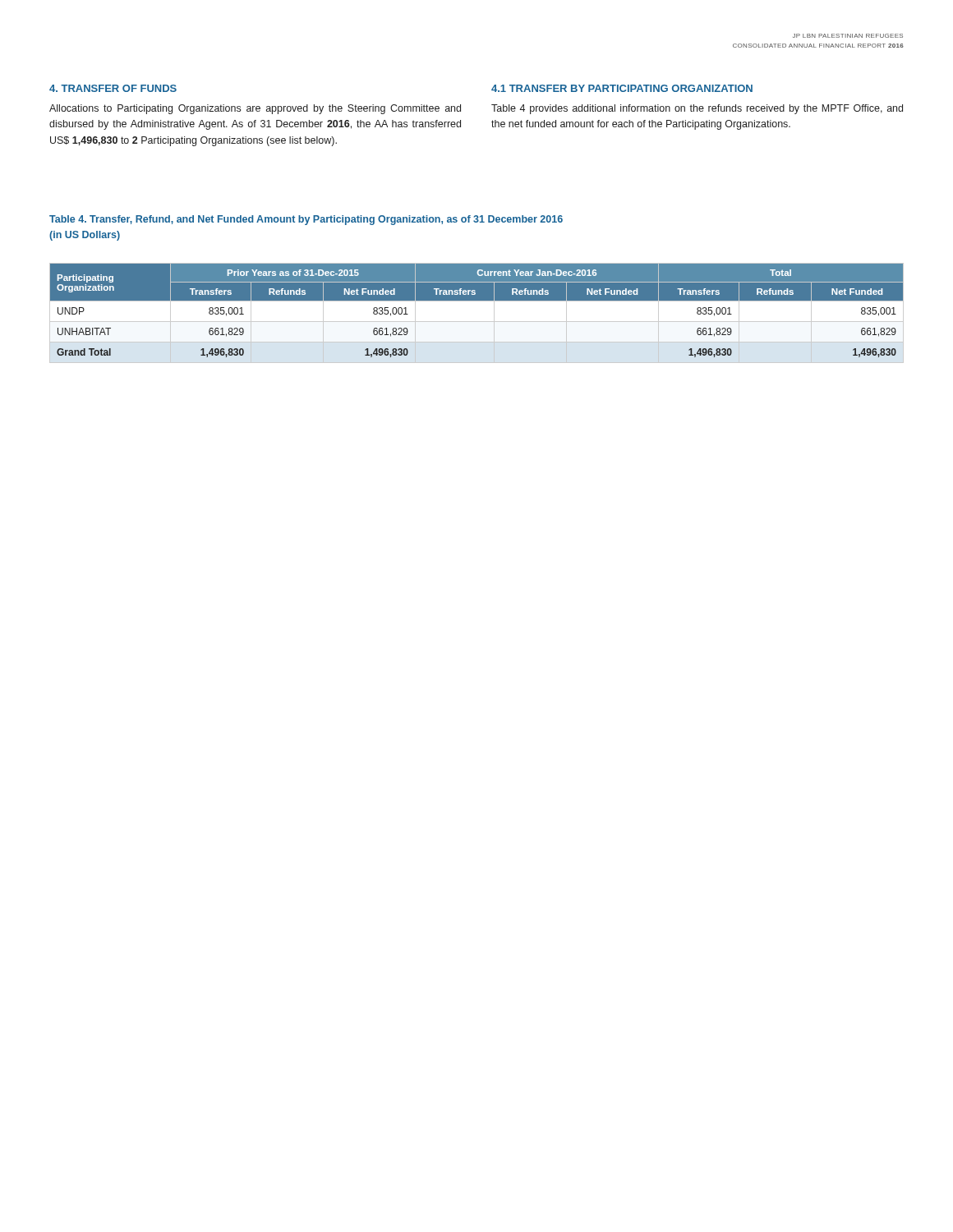Locate the caption with the text "Table 4. Transfer, Refund, and"

click(x=306, y=227)
